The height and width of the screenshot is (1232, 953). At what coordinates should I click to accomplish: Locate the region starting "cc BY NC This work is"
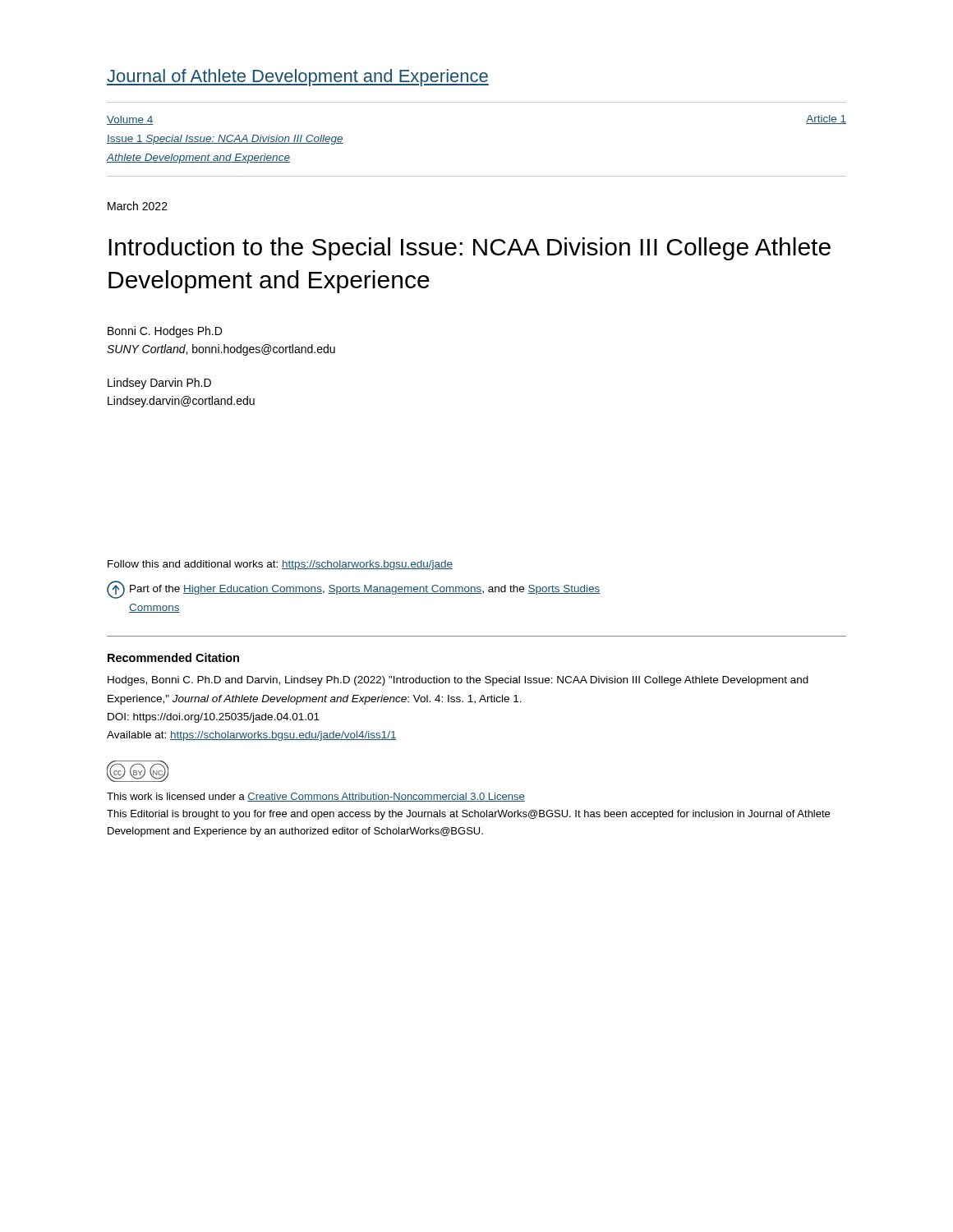(476, 799)
